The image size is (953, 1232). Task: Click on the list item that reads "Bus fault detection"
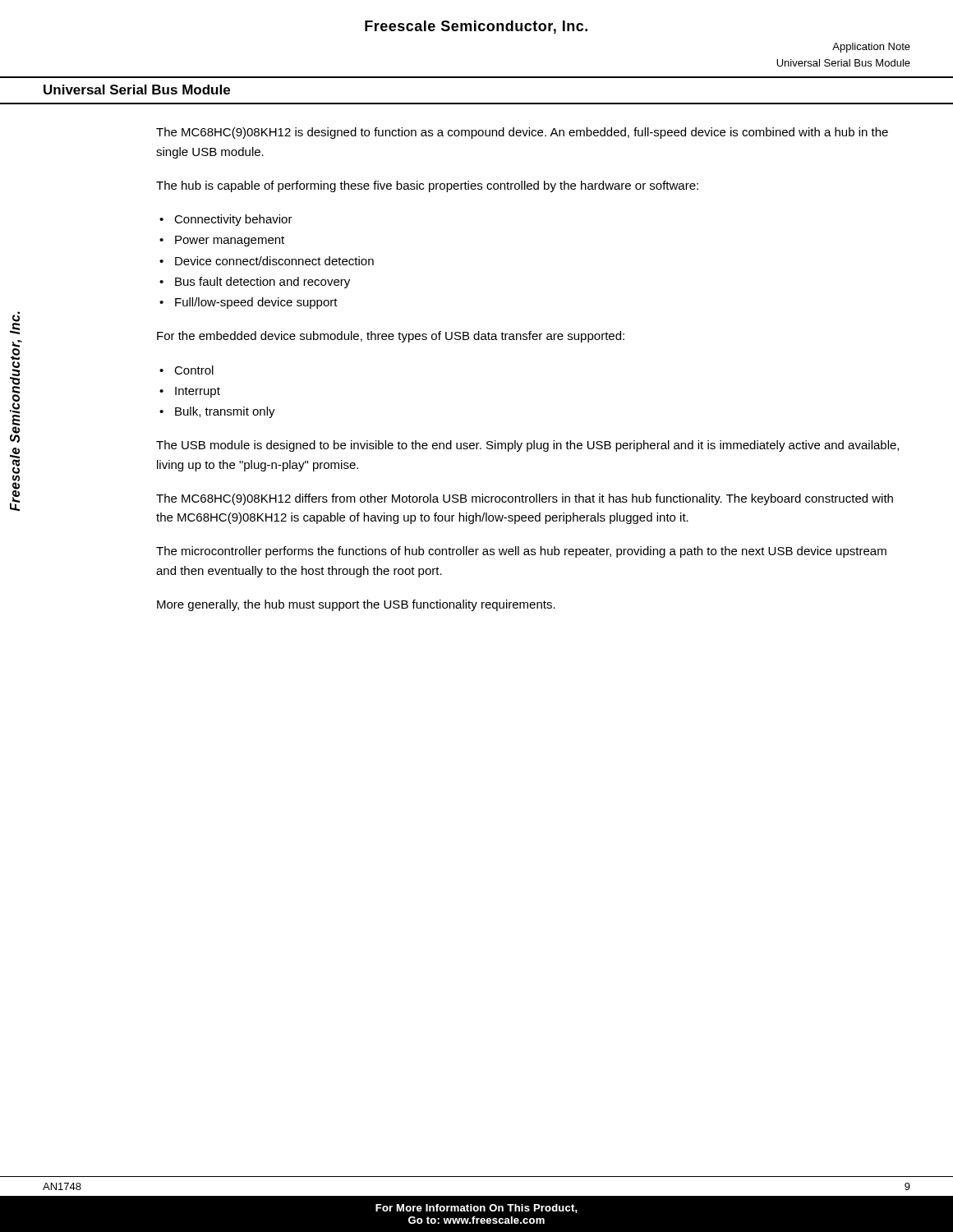point(262,281)
